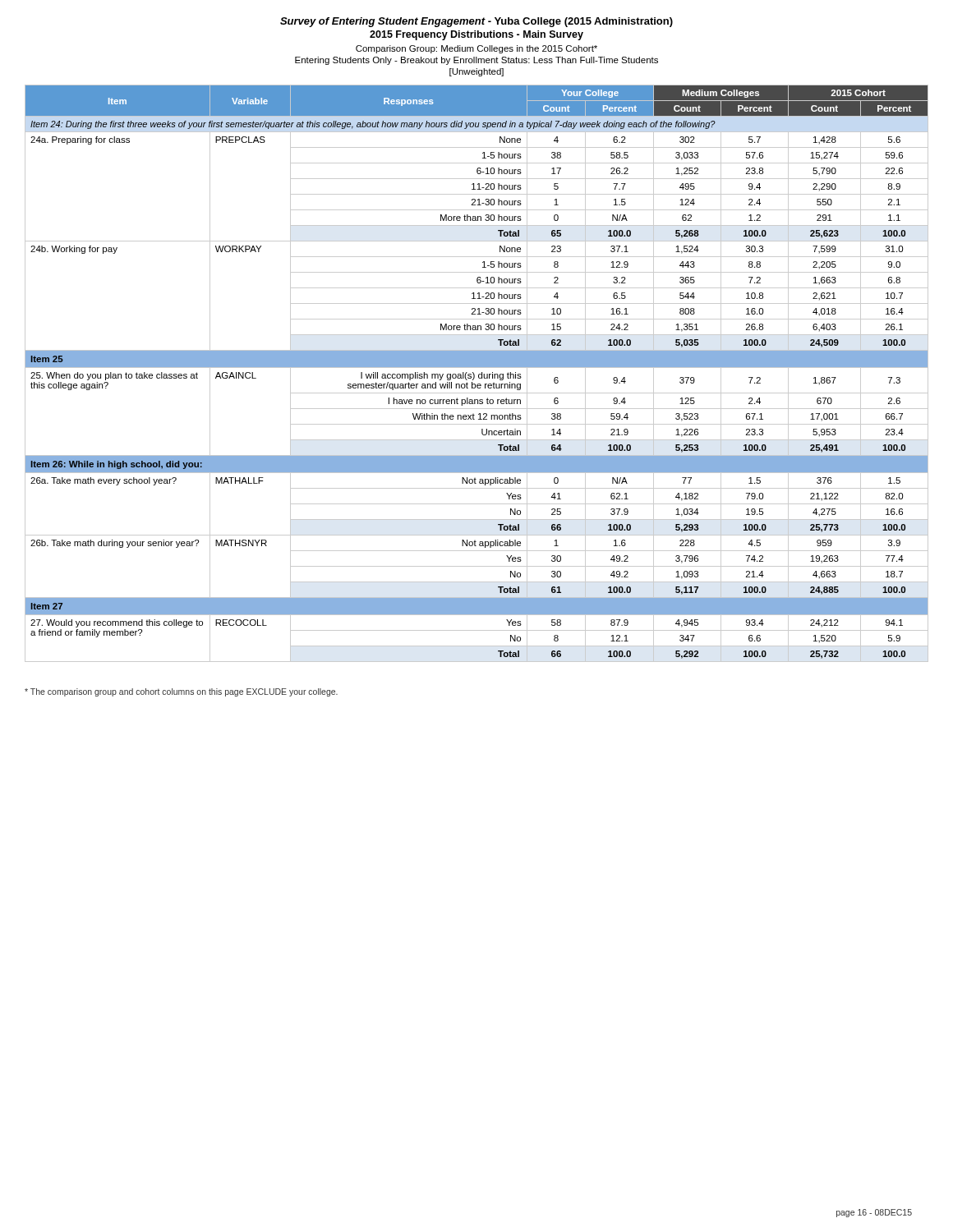Locate the title that reads "Survey of Entering"
953x1232 pixels.
point(476,21)
